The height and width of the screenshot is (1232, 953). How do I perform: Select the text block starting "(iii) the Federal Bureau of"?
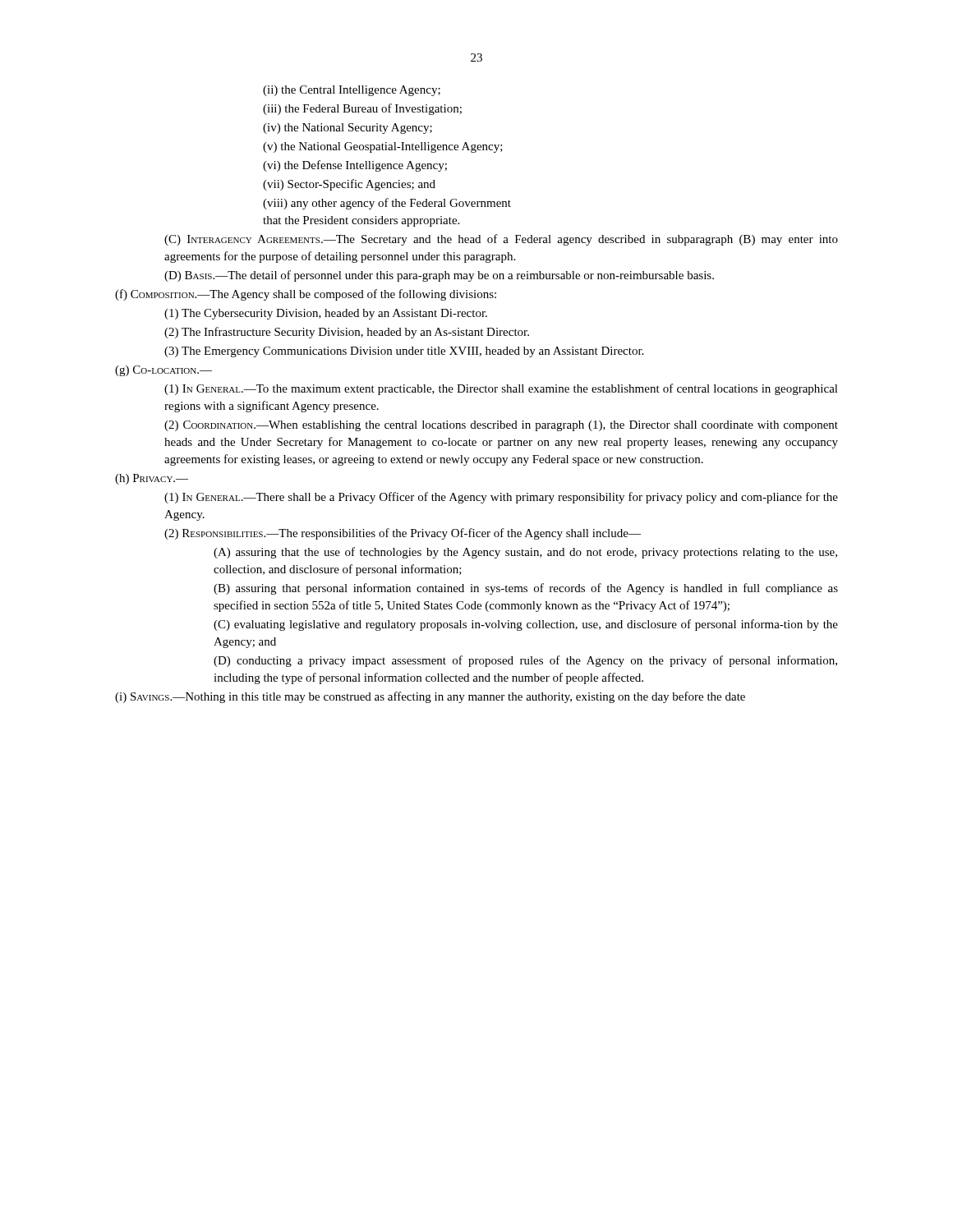(x=363, y=108)
